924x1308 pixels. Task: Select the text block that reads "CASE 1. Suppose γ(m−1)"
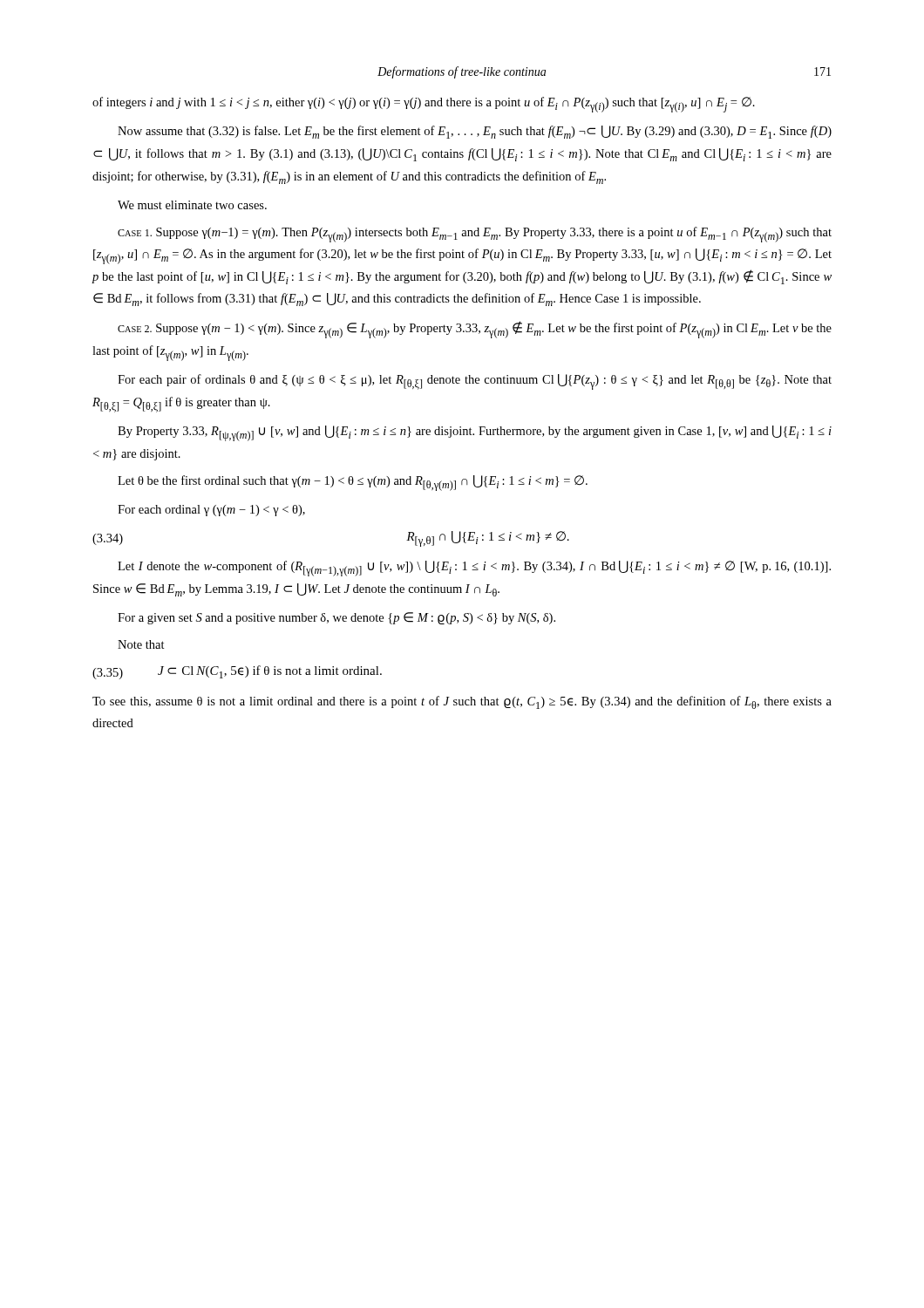462,267
